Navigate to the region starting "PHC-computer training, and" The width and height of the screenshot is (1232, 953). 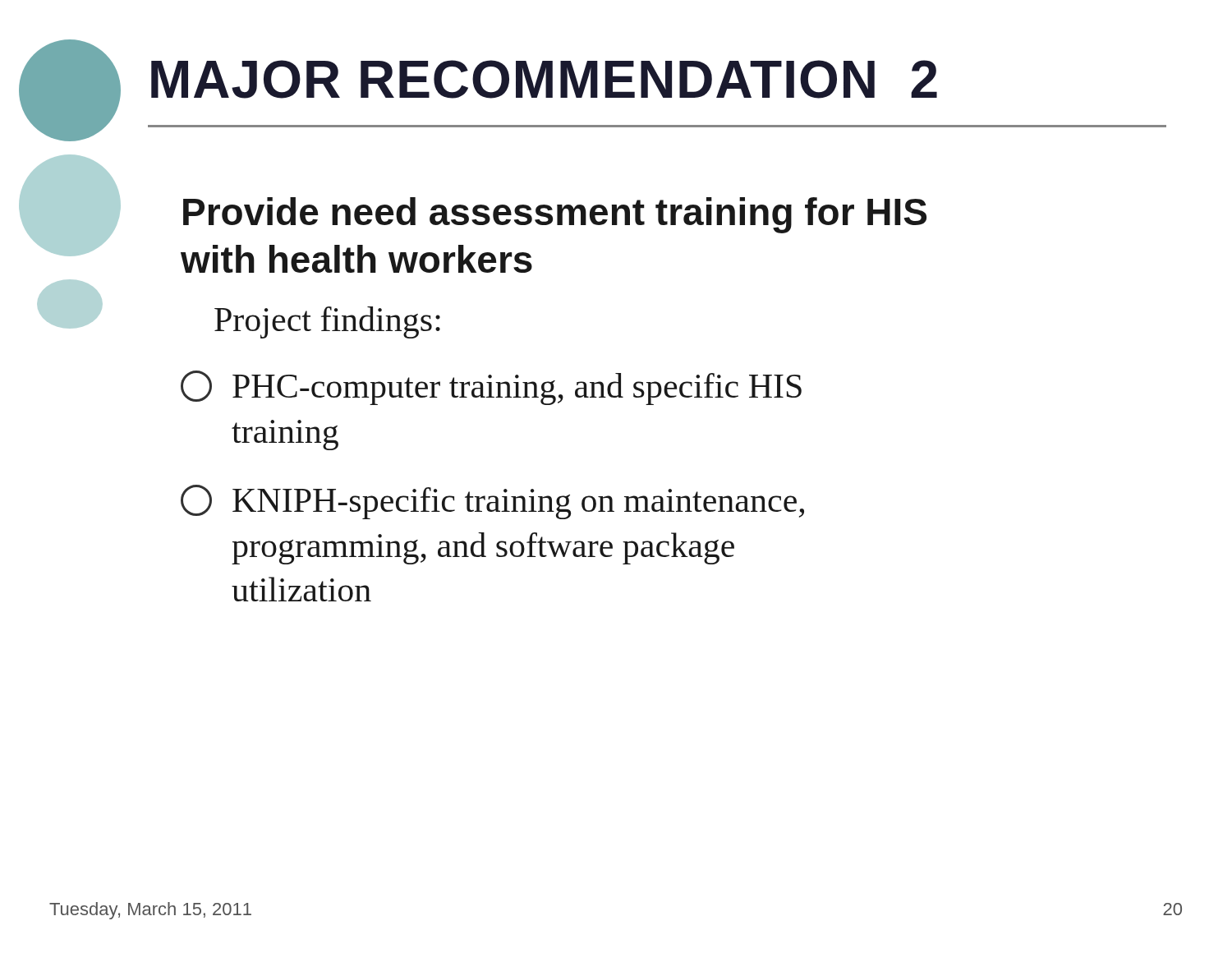674,409
